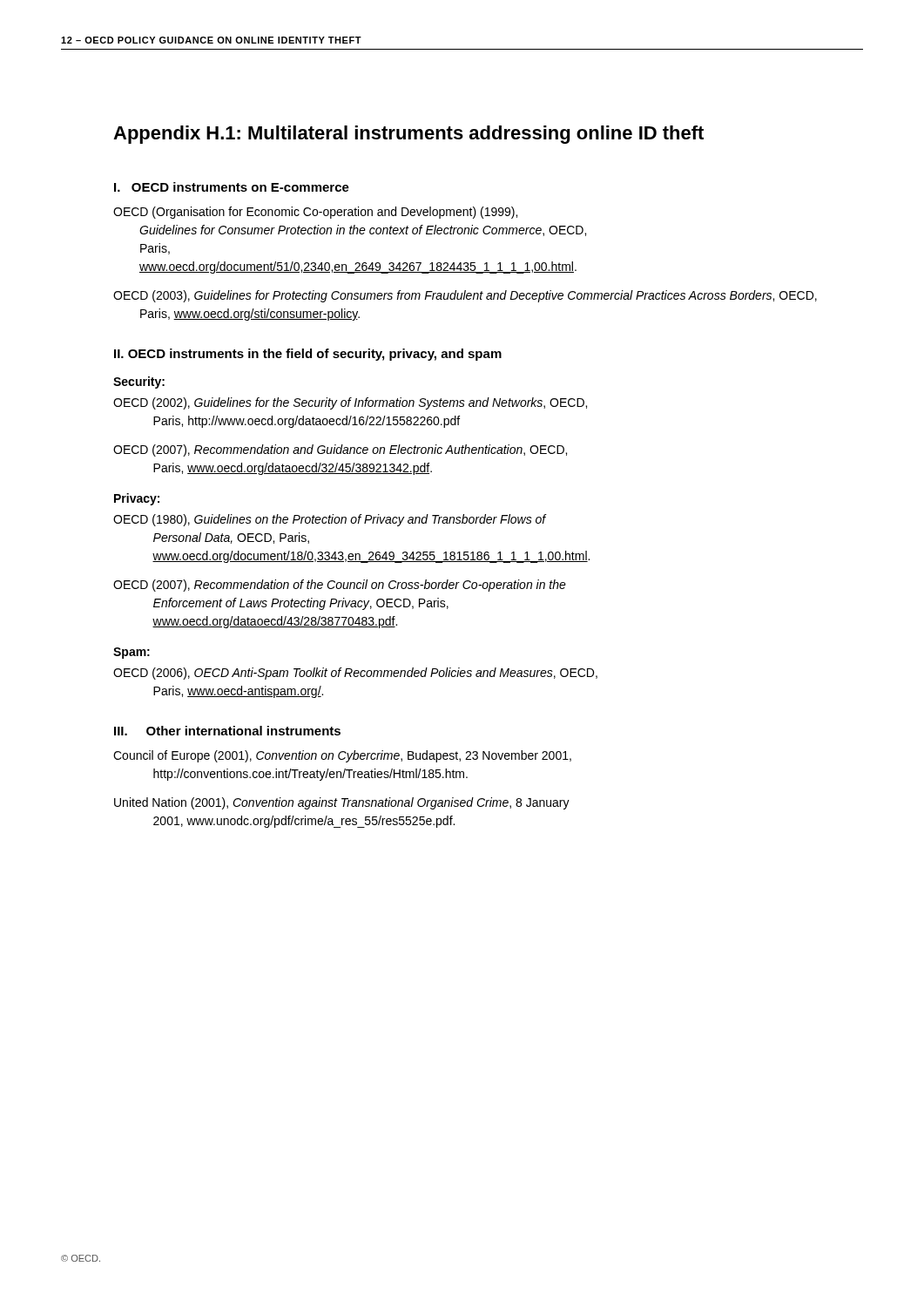This screenshot has height=1307, width=924.
Task: Find the block starting "OECD (2006), OECD Anti-Spam Toolkit"
Action: 356,682
